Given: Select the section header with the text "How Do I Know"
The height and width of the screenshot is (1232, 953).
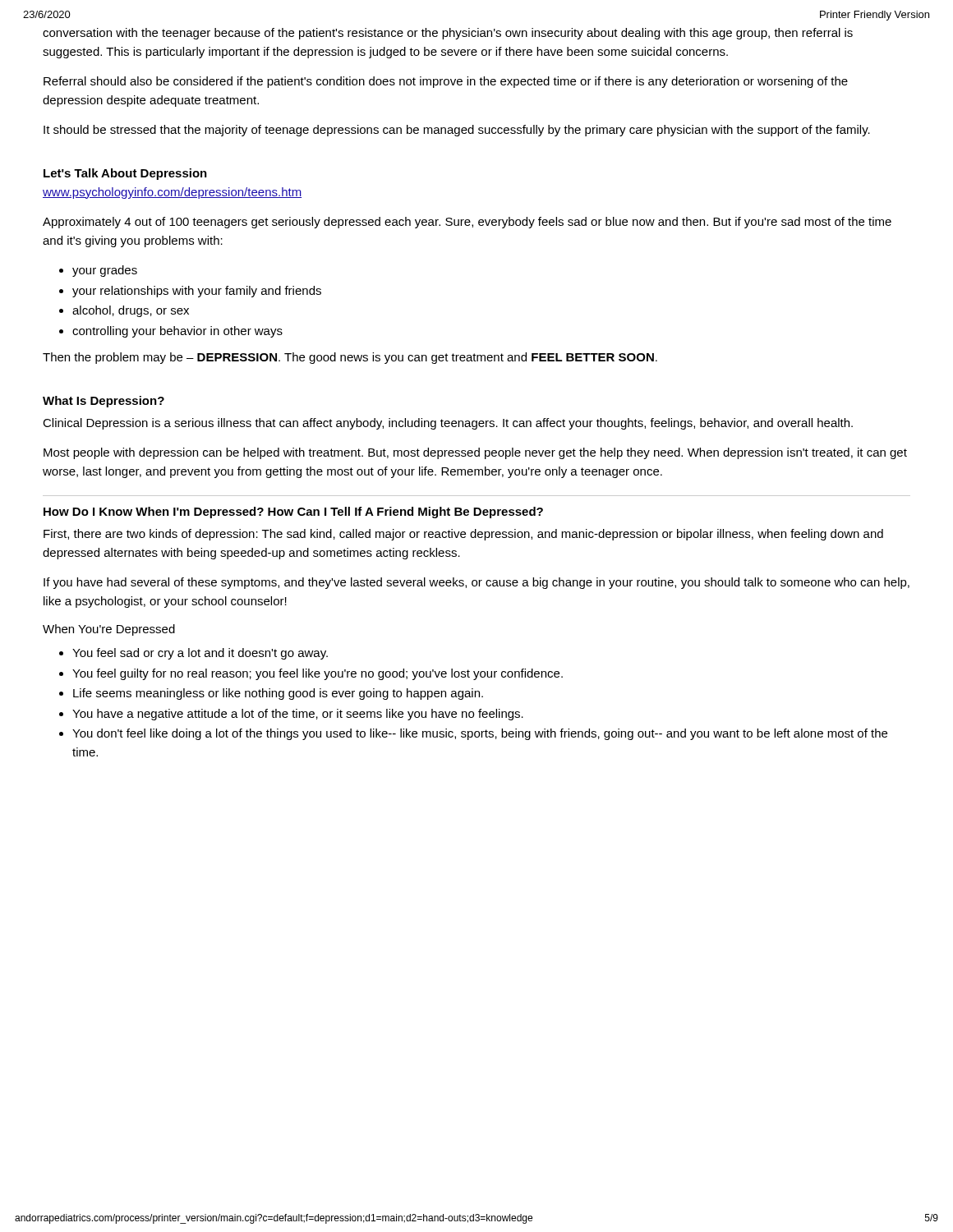Looking at the screenshot, I should pyautogui.click(x=293, y=511).
